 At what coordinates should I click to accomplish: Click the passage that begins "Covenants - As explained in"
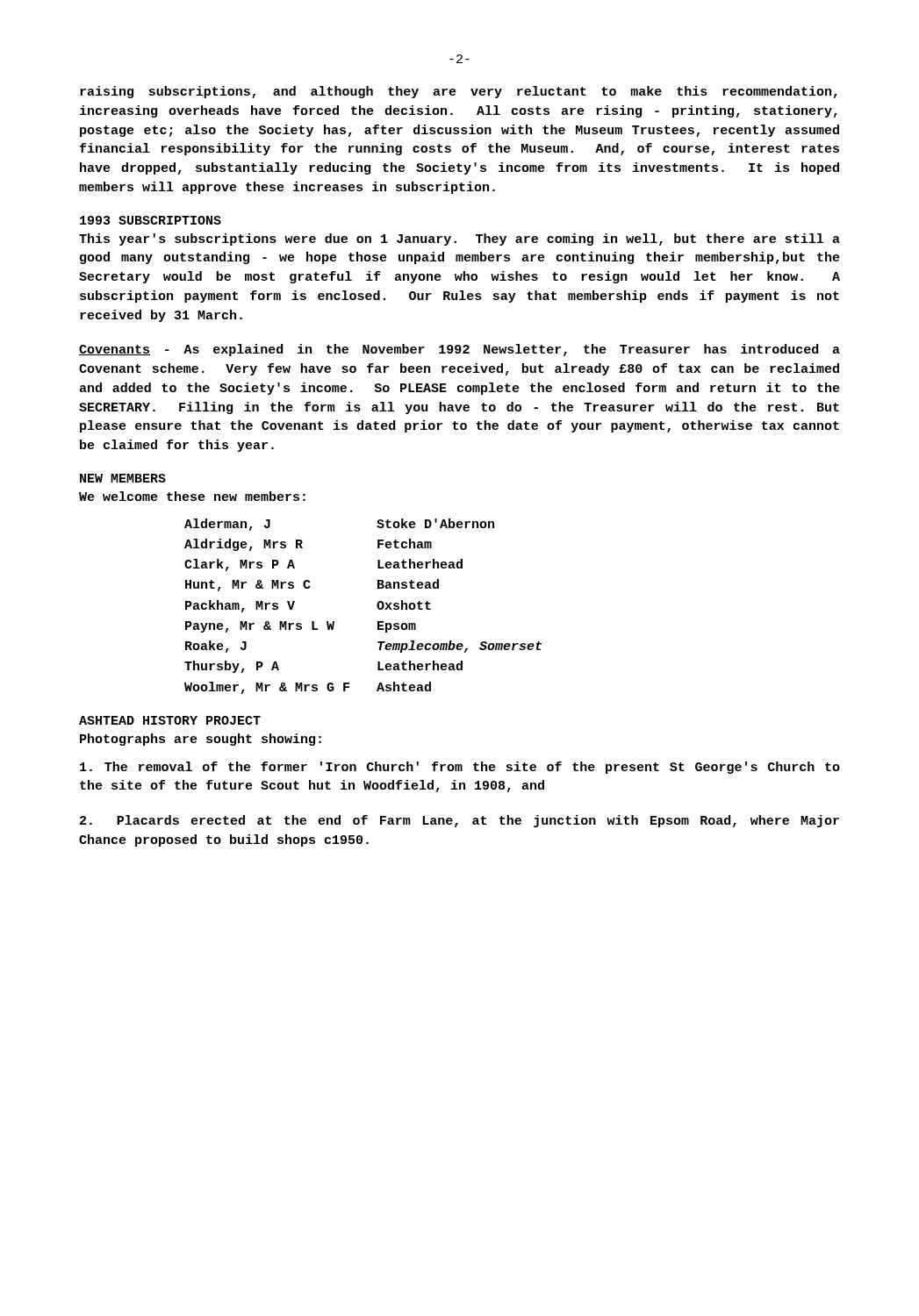pyautogui.click(x=460, y=398)
